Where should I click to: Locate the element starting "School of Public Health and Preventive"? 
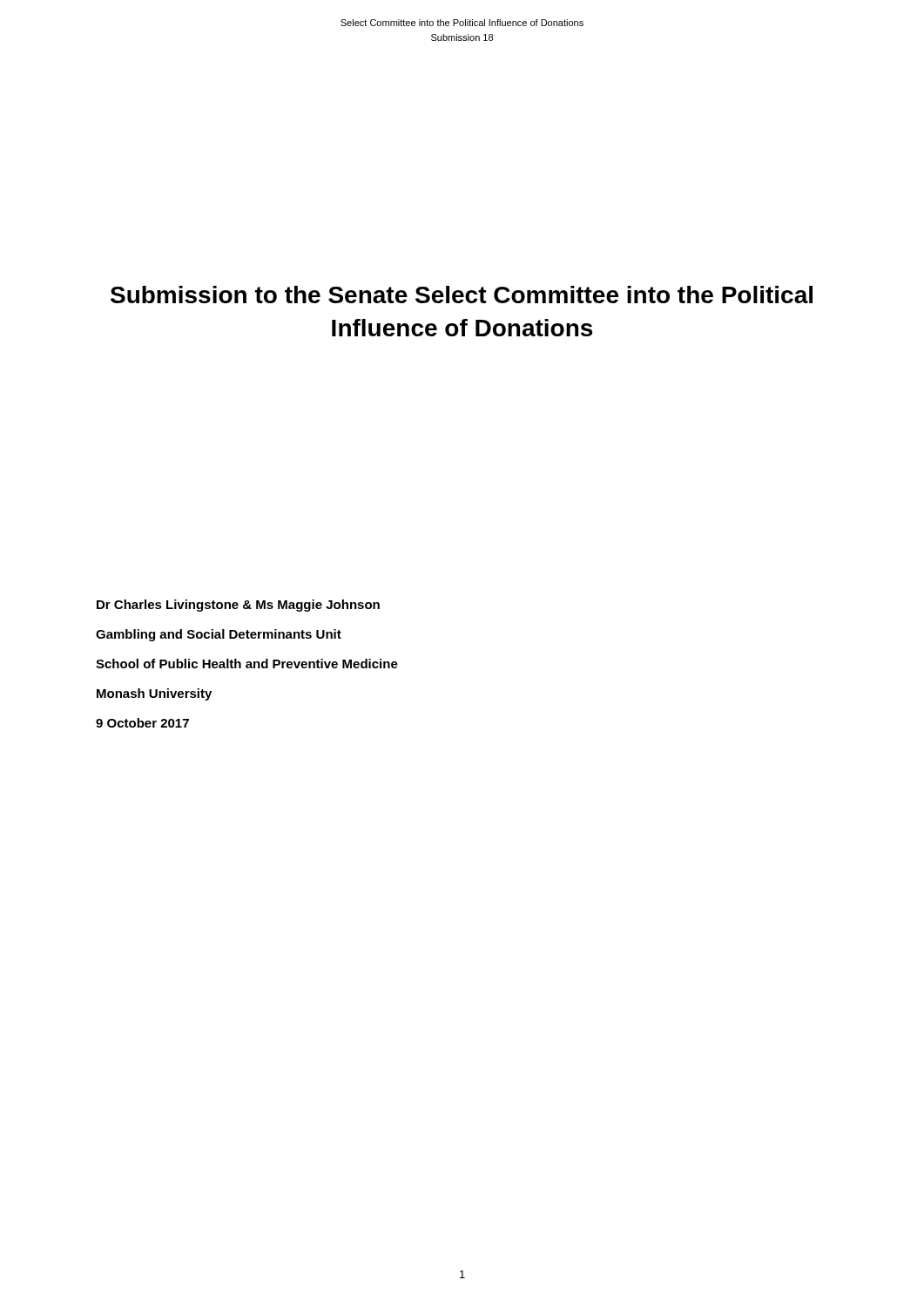coord(247,663)
